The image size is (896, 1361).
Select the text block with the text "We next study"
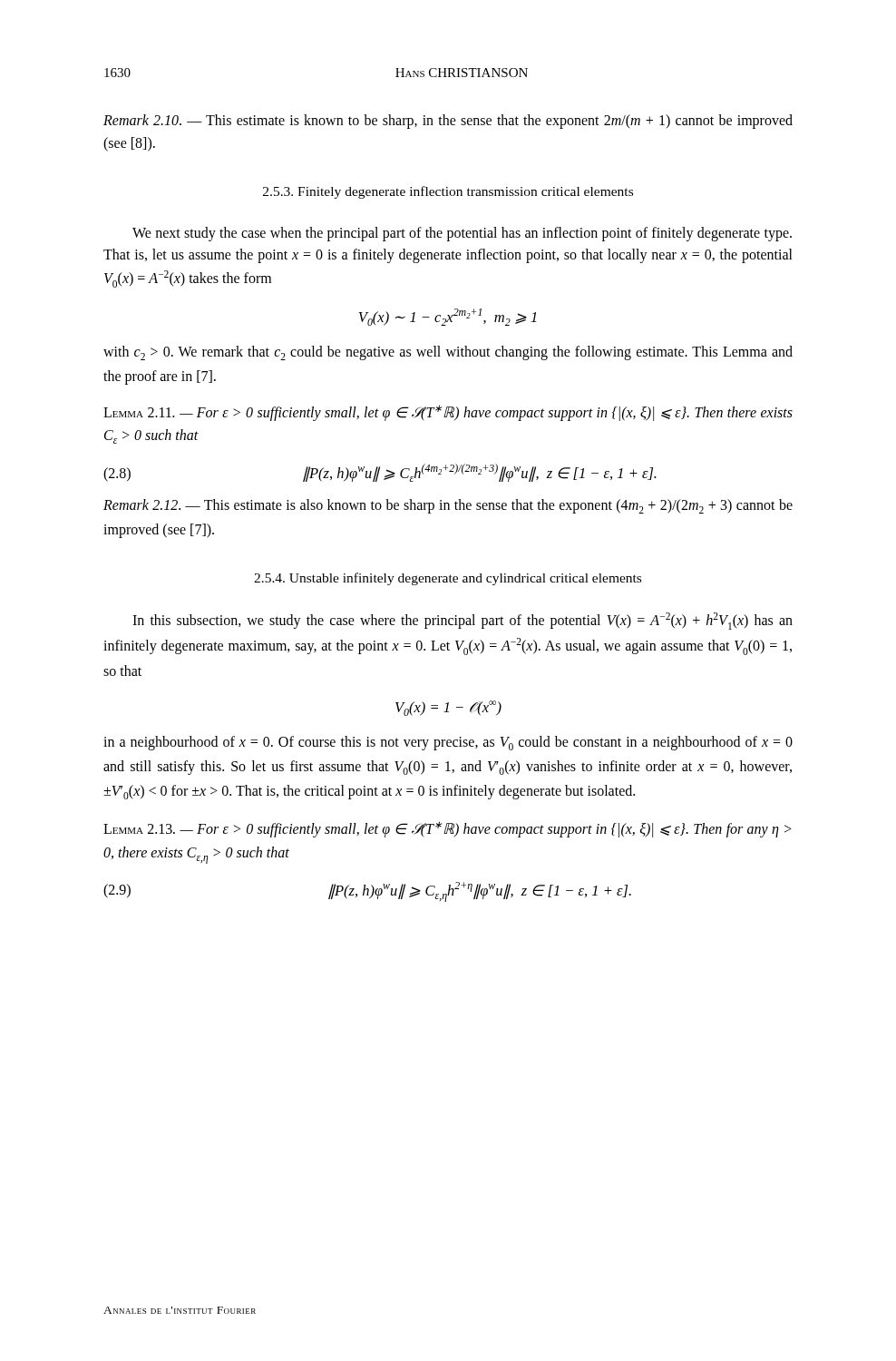(x=448, y=257)
